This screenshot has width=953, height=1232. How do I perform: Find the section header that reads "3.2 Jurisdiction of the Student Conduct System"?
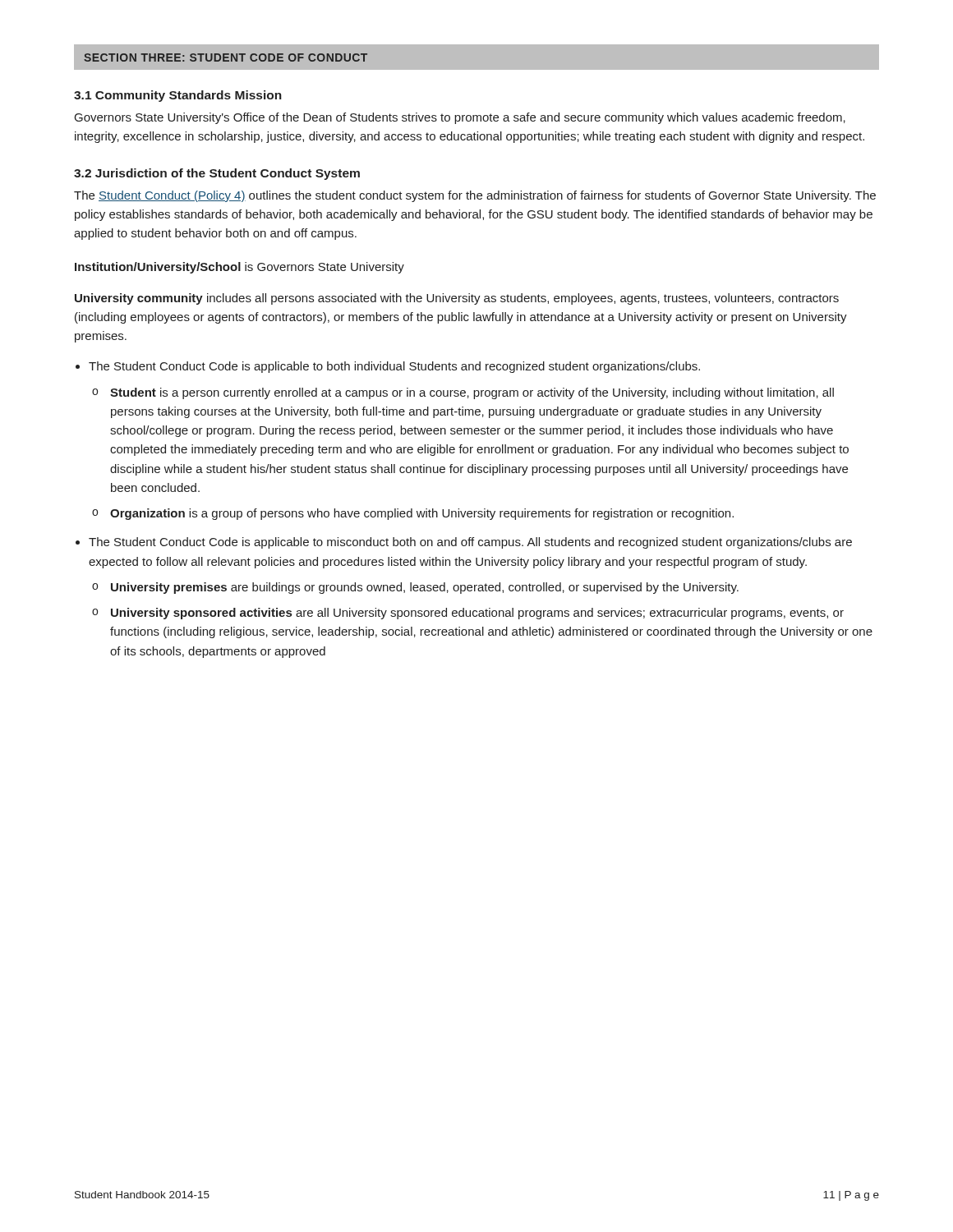point(217,172)
